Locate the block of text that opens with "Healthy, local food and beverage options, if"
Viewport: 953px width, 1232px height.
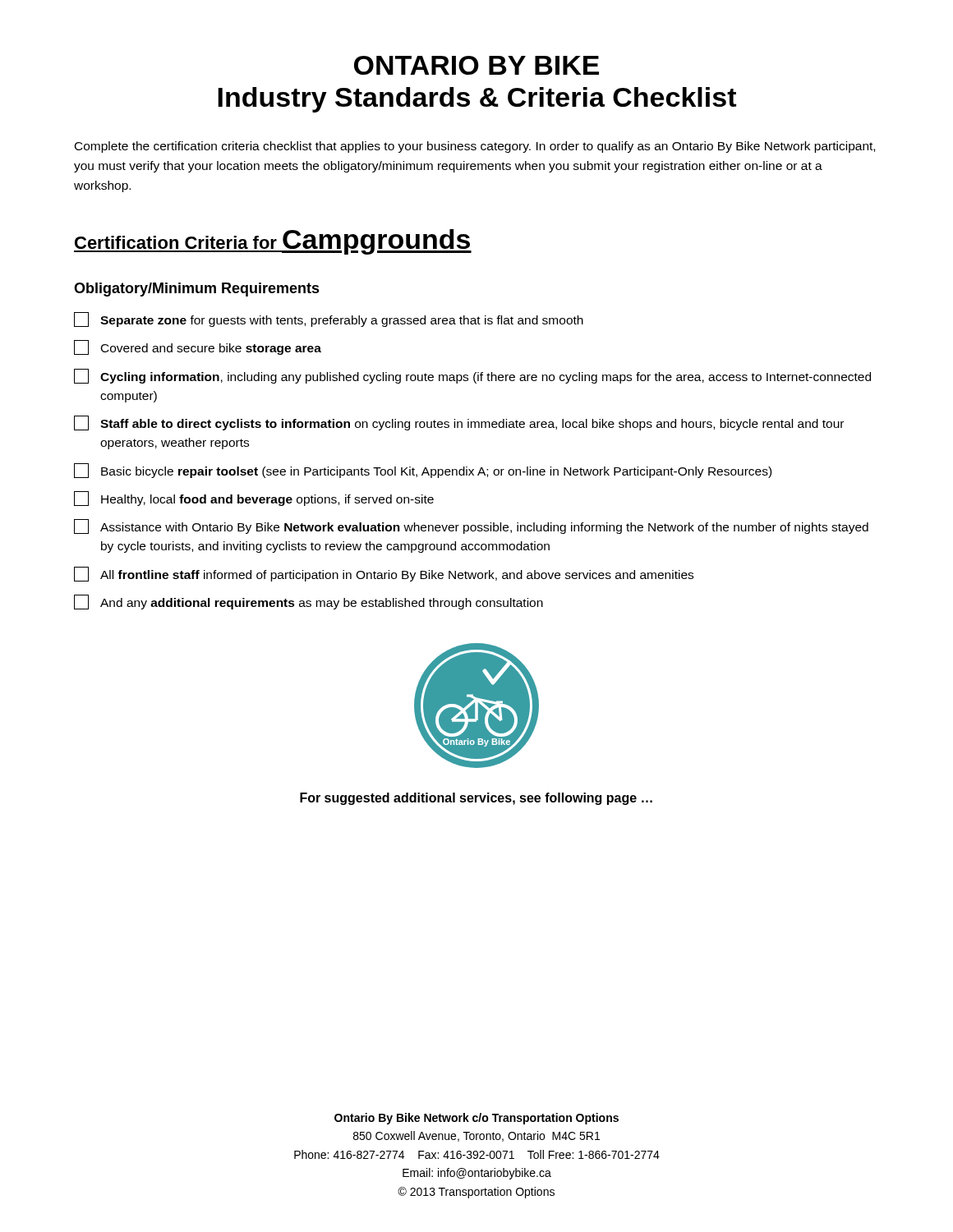254,499
